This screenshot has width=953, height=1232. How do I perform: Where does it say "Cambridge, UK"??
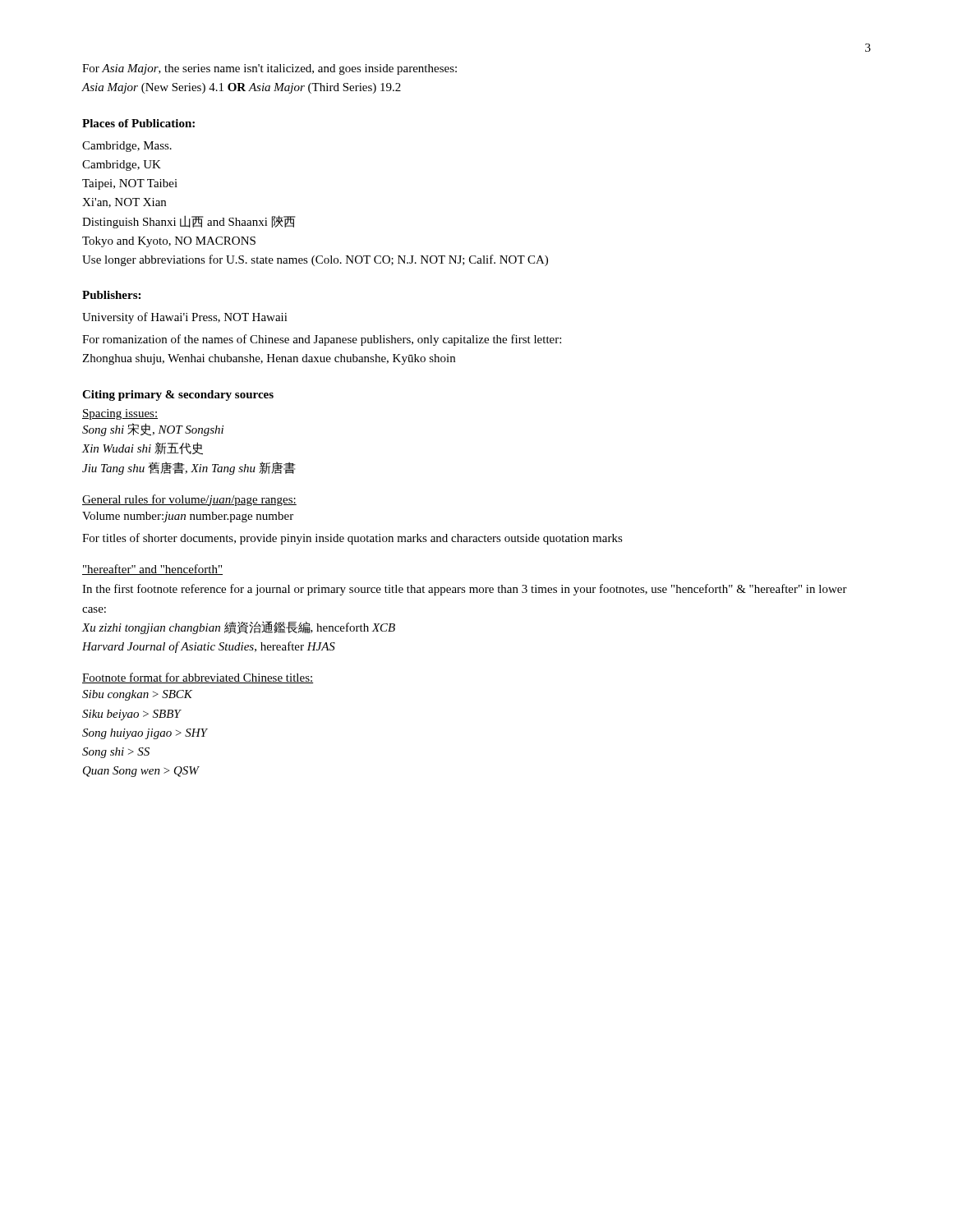[122, 164]
